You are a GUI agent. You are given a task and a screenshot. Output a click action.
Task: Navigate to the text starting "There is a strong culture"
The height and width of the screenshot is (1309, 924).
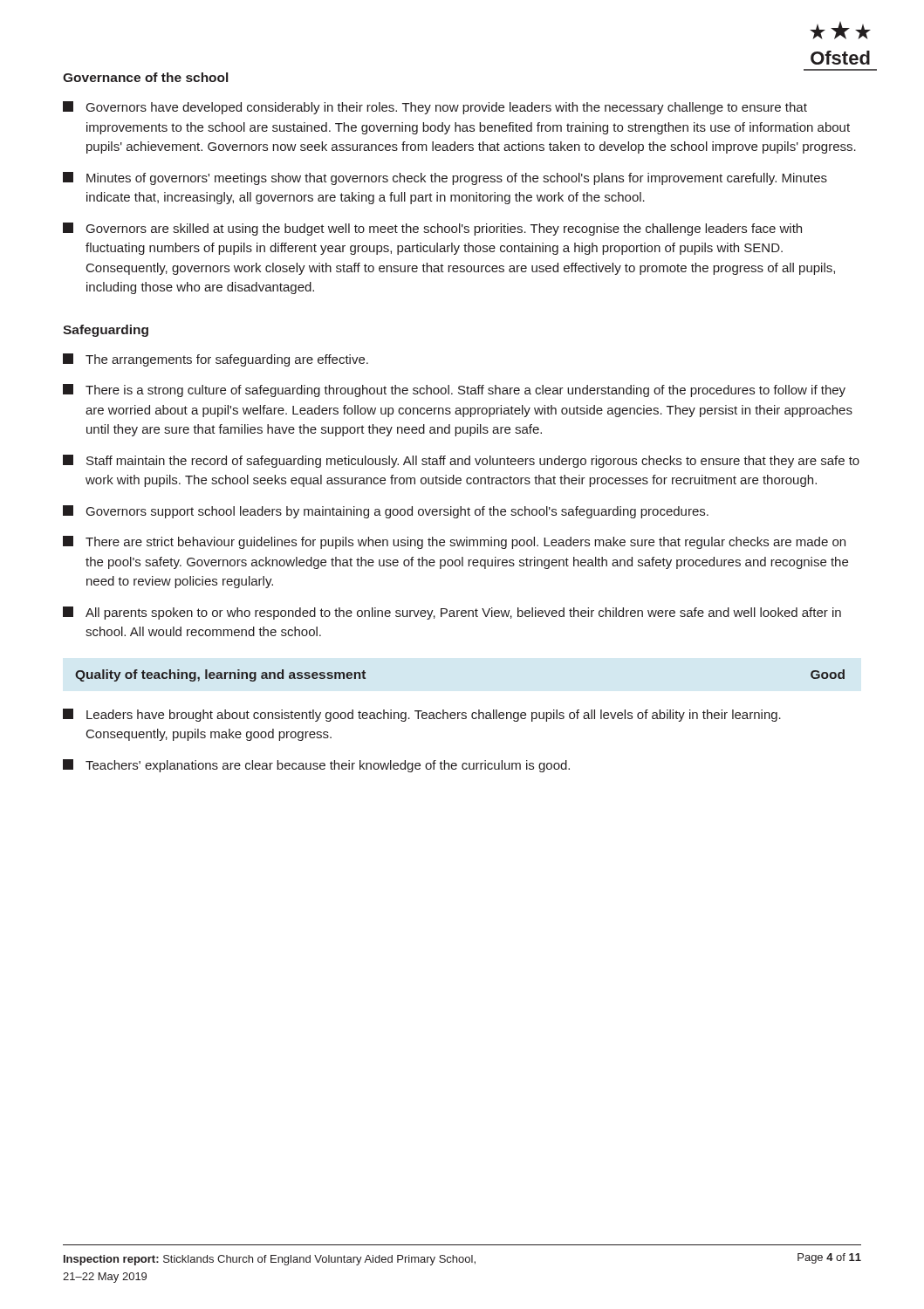point(462,410)
